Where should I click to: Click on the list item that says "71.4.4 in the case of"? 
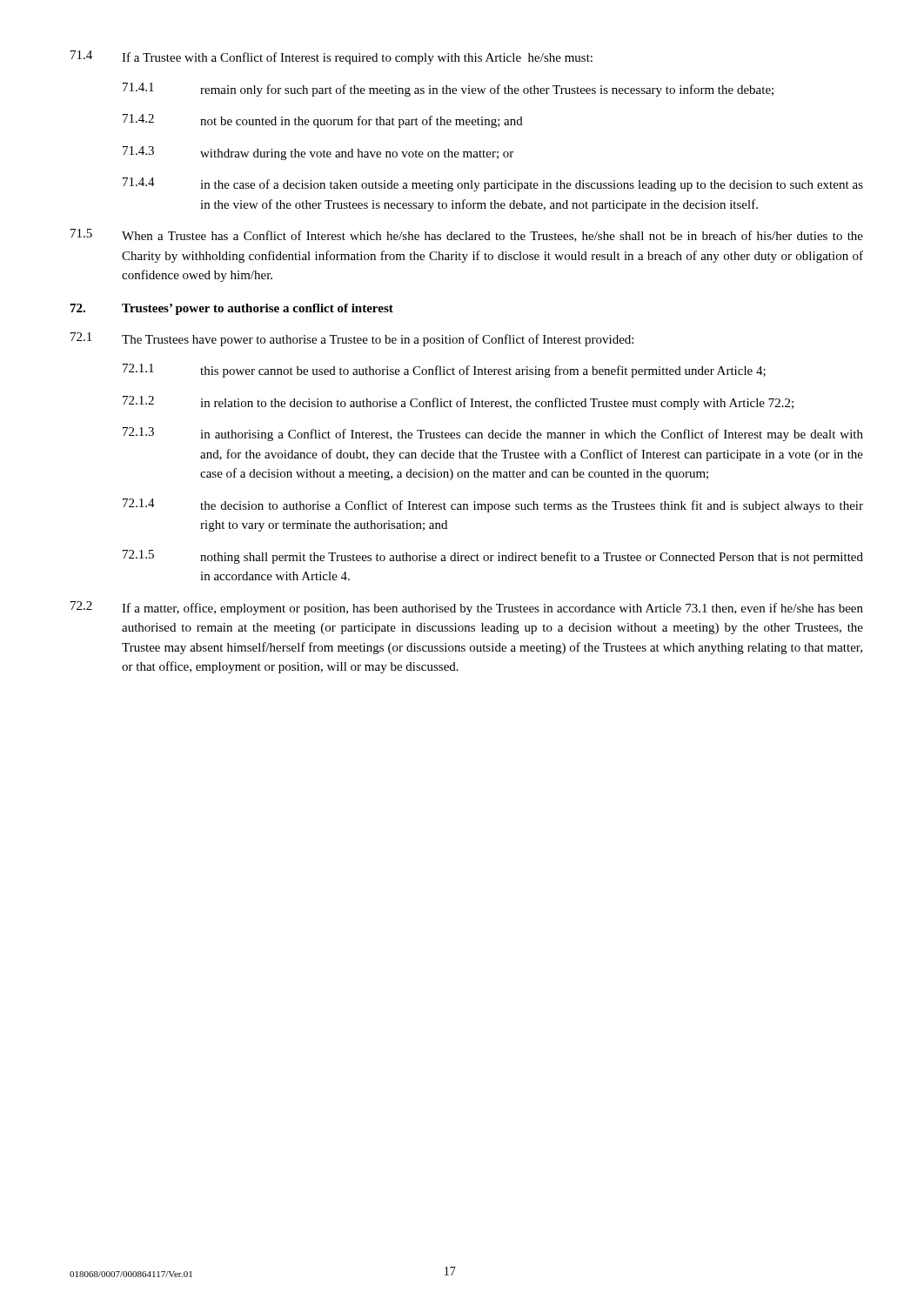click(x=492, y=194)
